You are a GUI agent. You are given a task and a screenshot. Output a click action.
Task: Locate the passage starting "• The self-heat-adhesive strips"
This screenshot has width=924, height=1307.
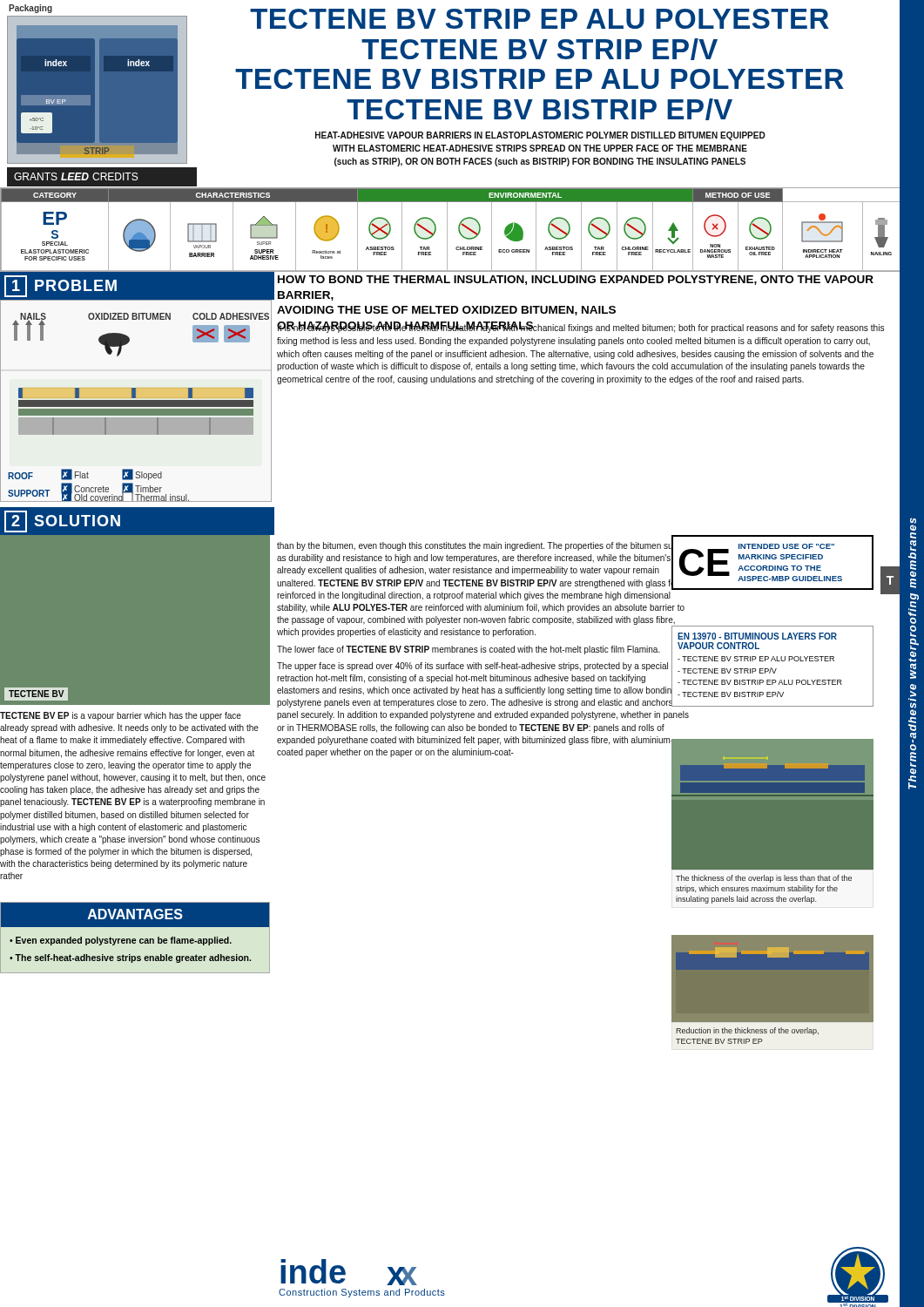pos(131,957)
